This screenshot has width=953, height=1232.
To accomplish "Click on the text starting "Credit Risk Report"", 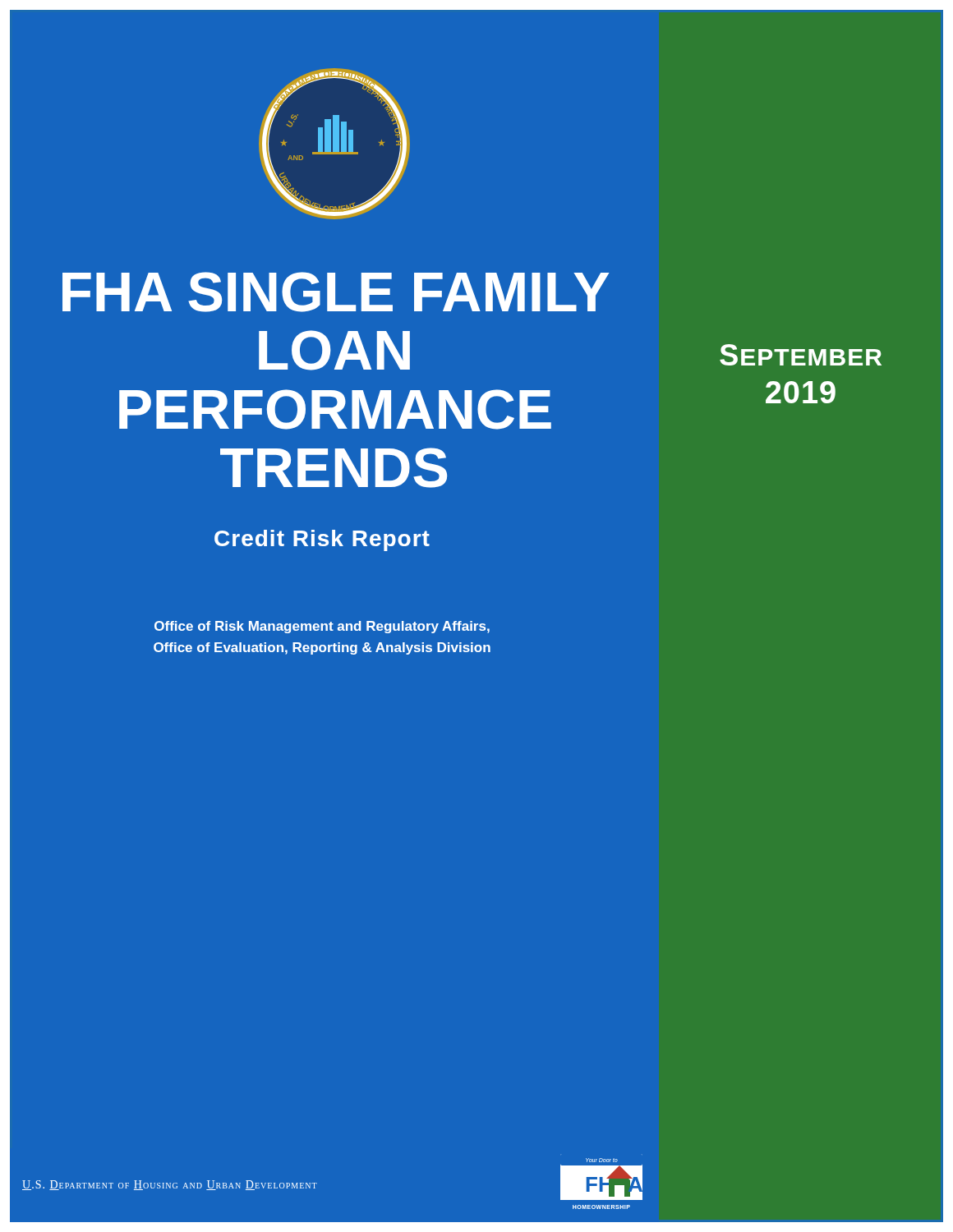I will click(x=322, y=538).
